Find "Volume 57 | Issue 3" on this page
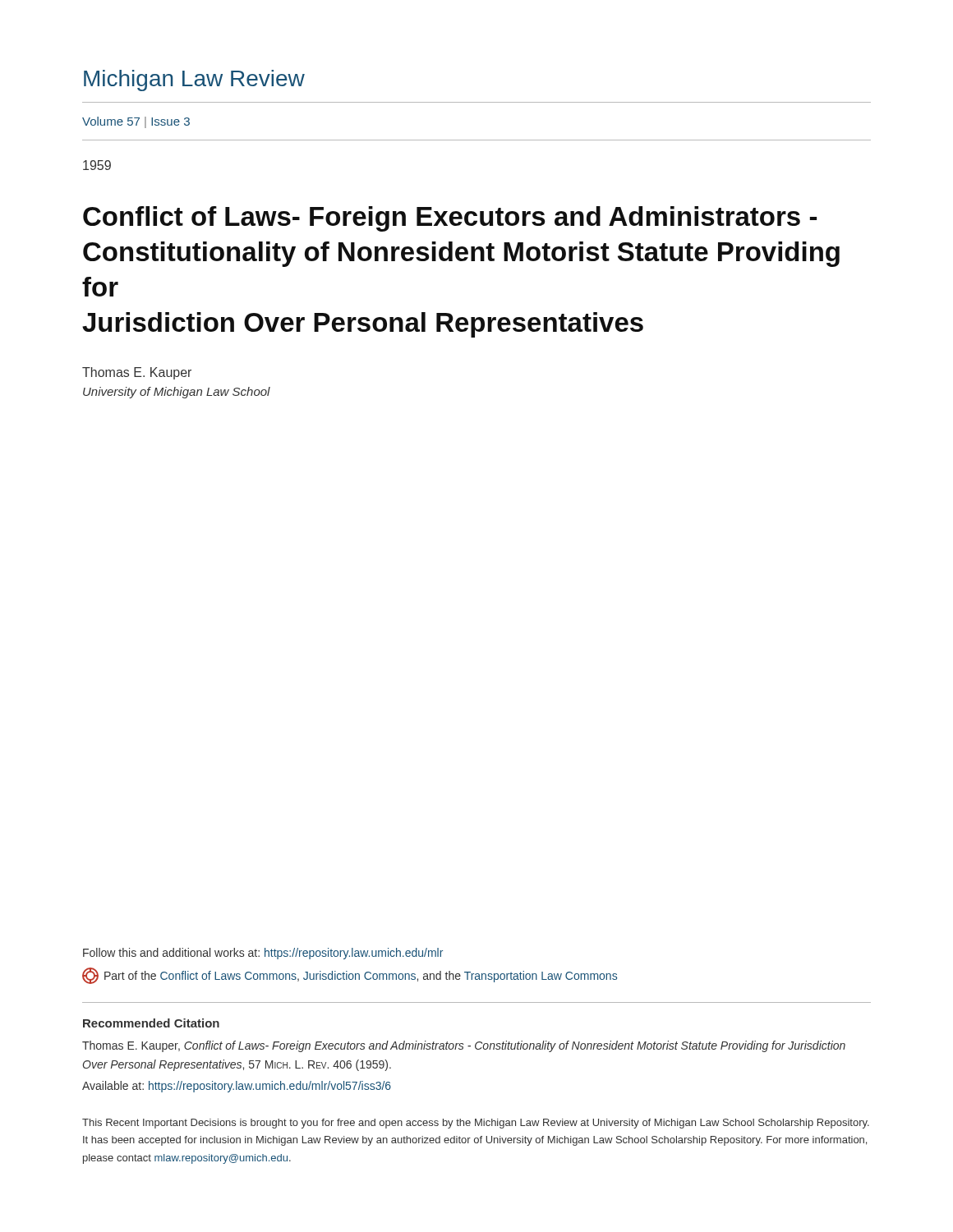 click(136, 121)
